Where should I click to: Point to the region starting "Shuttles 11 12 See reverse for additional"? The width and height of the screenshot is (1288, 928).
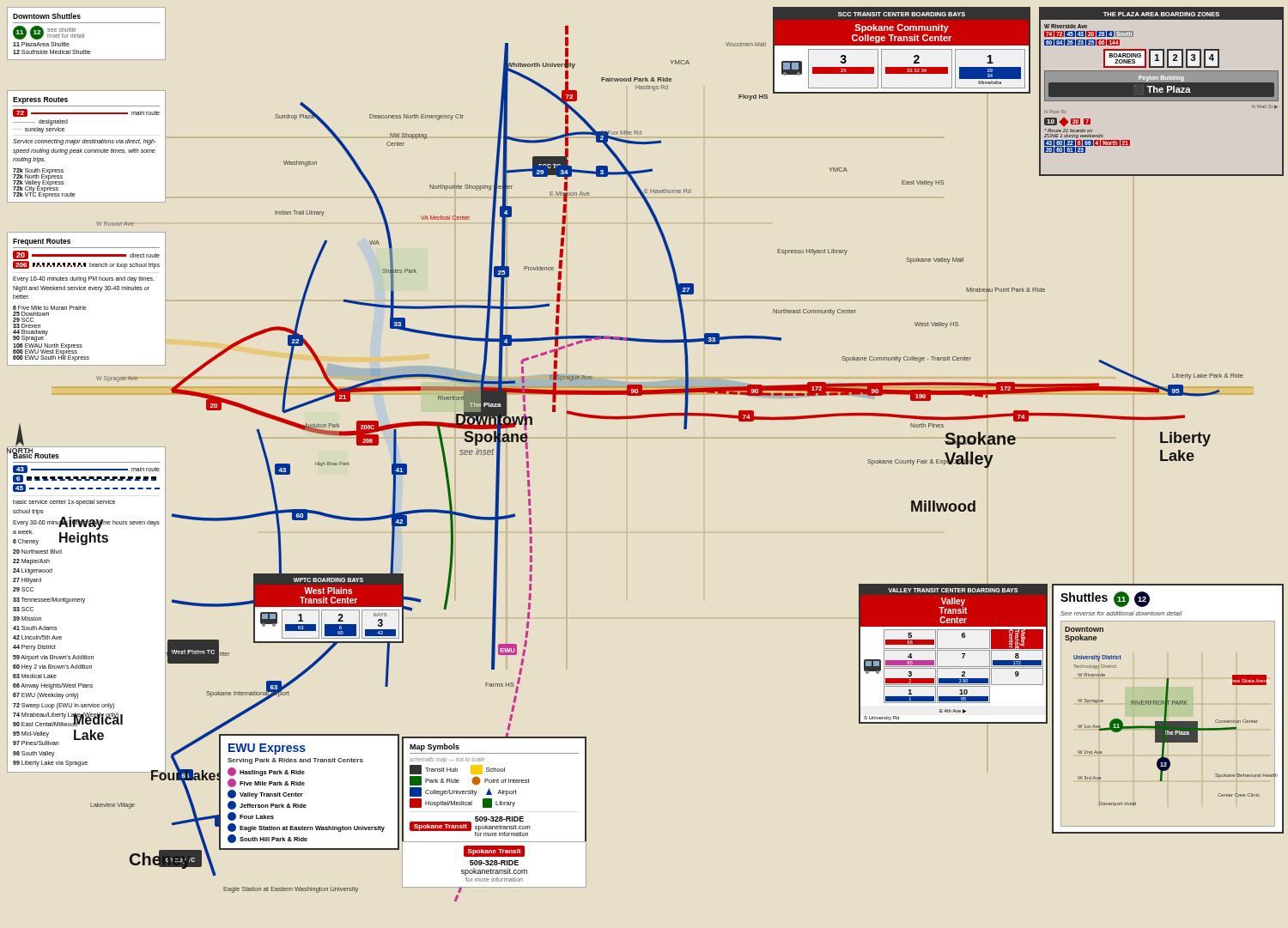(x=1169, y=709)
